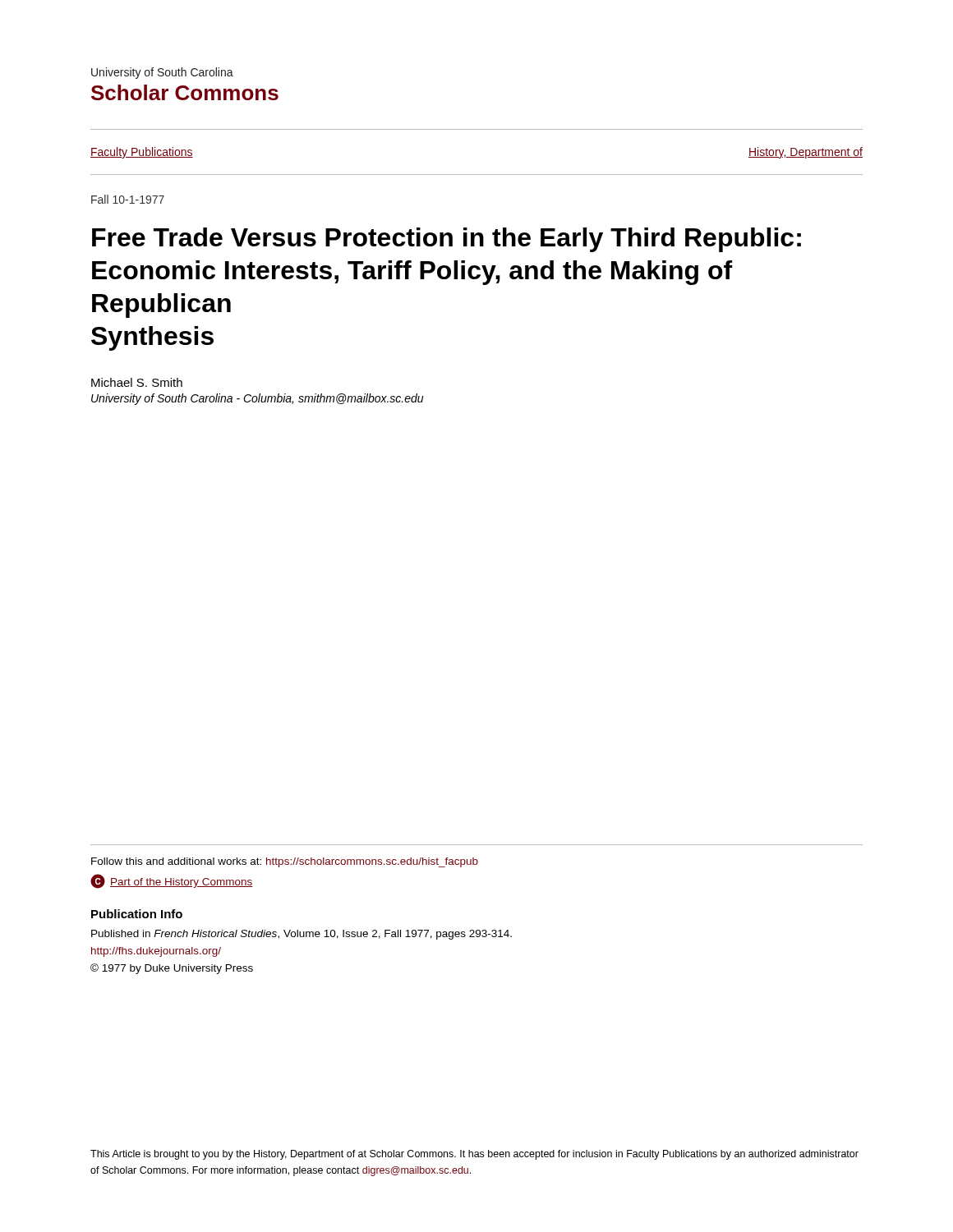The image size is (953, 1232).
Task: Locate the title that opens with "Free Trade Versus Protection in the"
Action: (x=447, y=287)
